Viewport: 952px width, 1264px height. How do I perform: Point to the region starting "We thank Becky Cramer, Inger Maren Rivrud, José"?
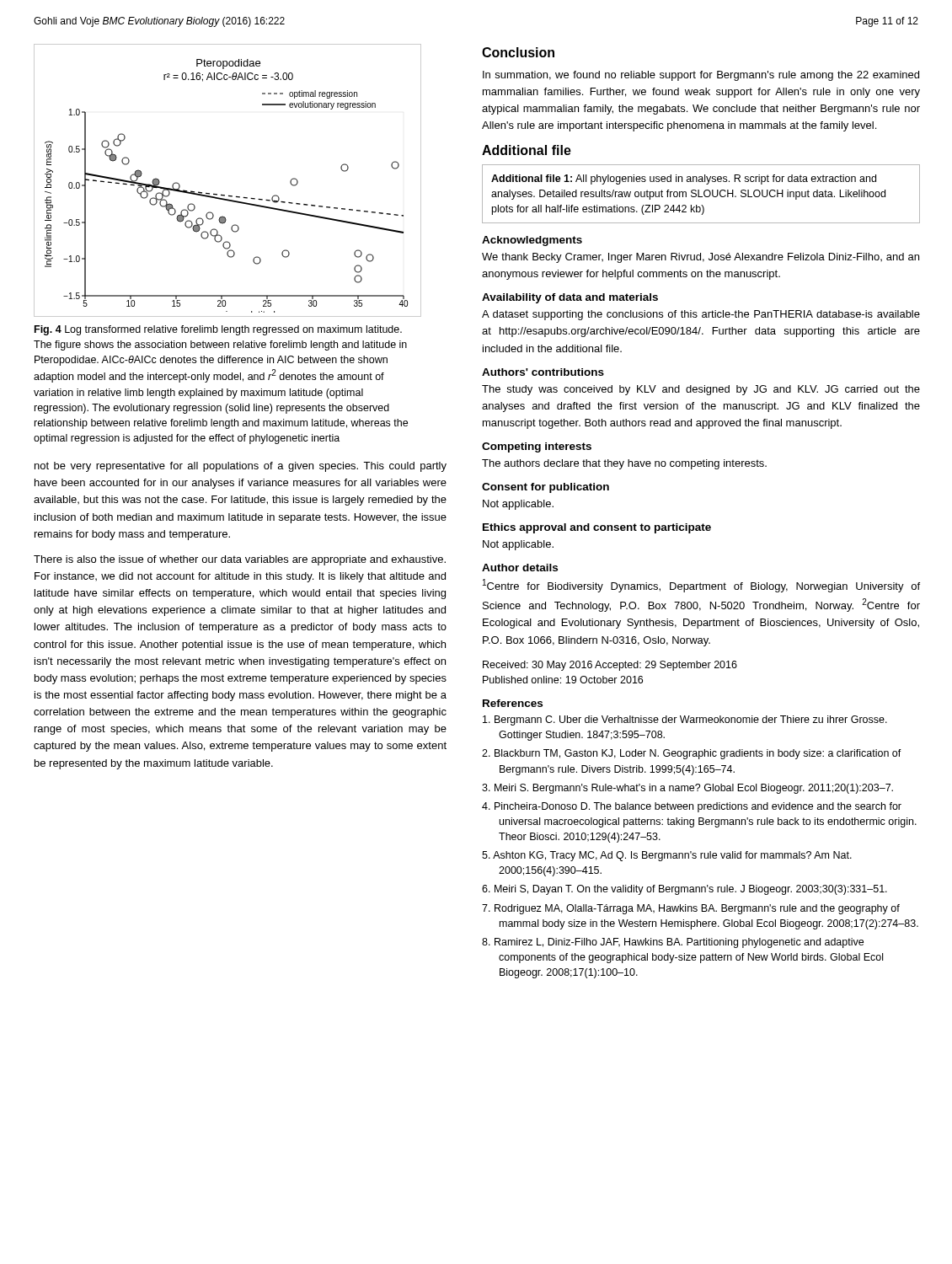coord(701,265)
